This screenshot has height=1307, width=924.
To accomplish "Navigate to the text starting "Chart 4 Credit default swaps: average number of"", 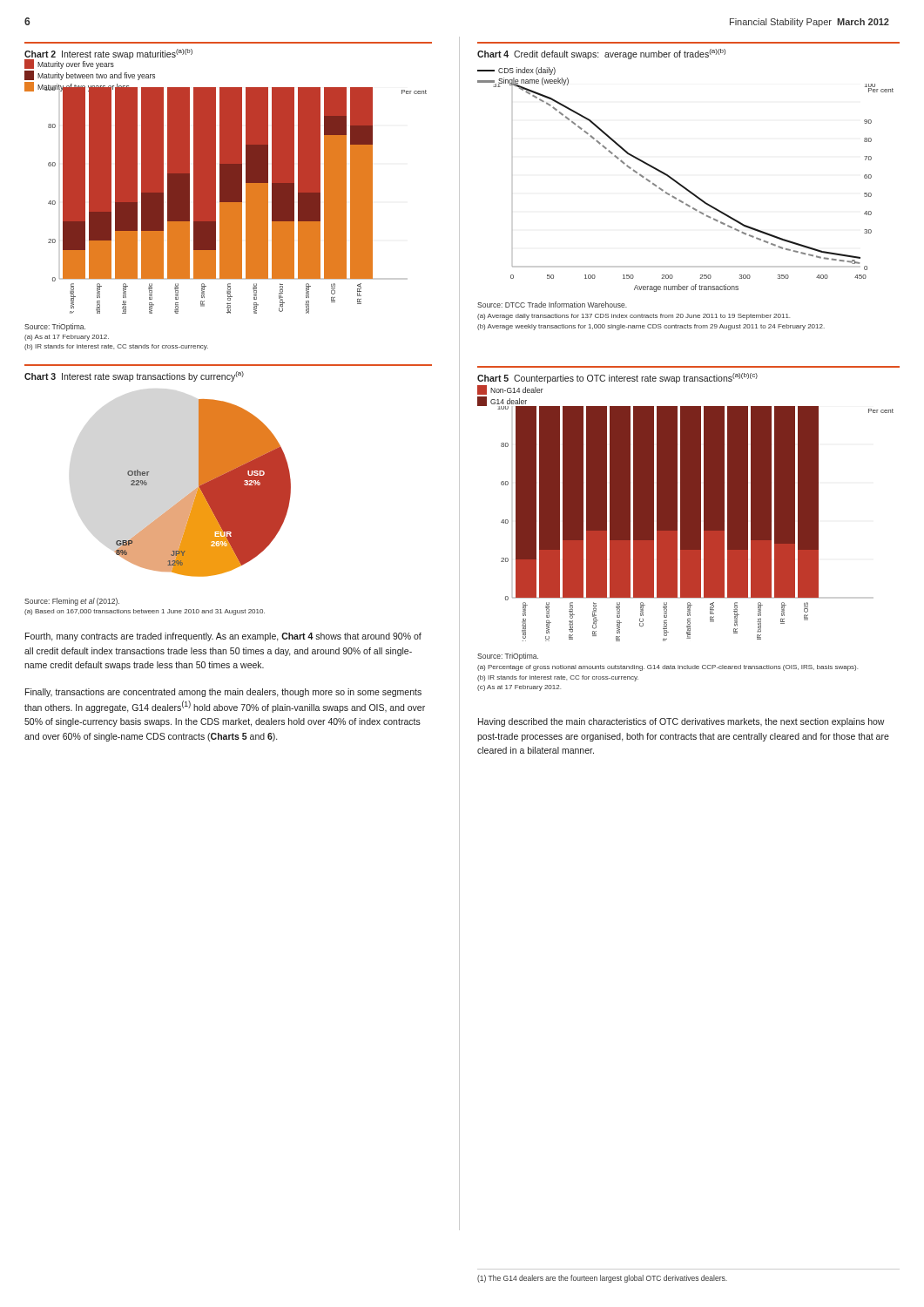I will tap(602, 53).
